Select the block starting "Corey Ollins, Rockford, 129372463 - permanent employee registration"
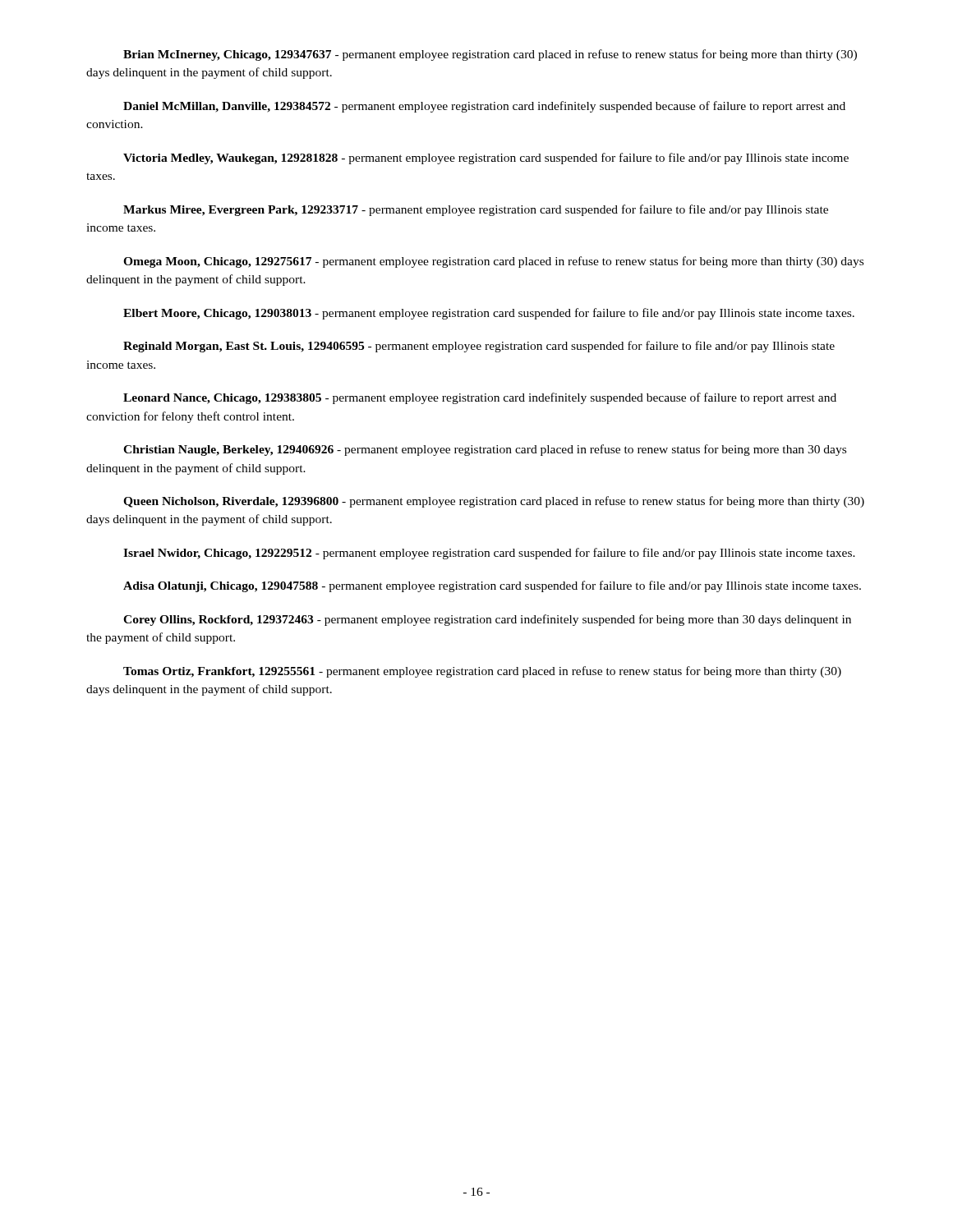 pyautogui.click(x=469, y=628)
